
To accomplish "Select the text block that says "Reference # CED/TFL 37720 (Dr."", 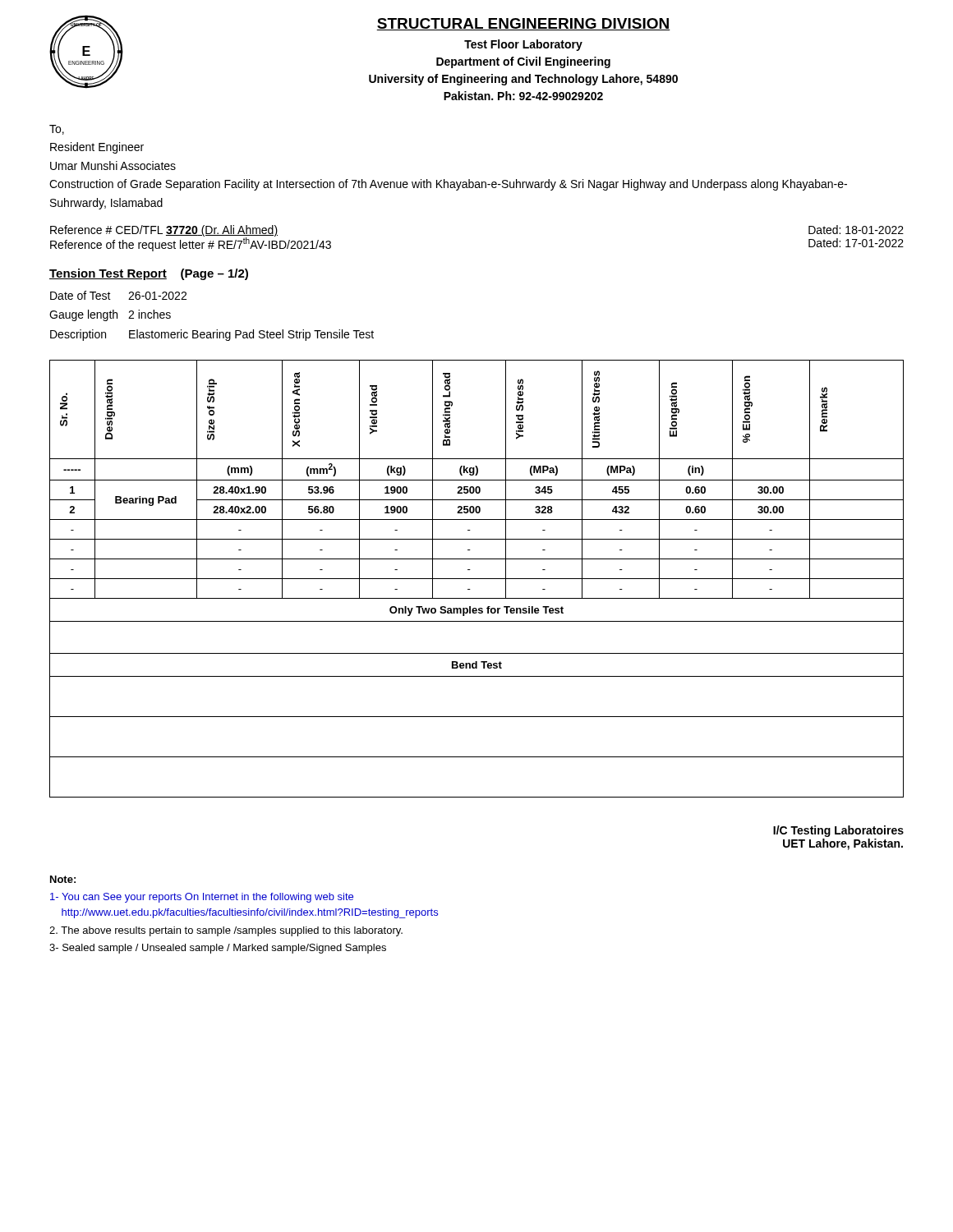I will tap(160, 234).
